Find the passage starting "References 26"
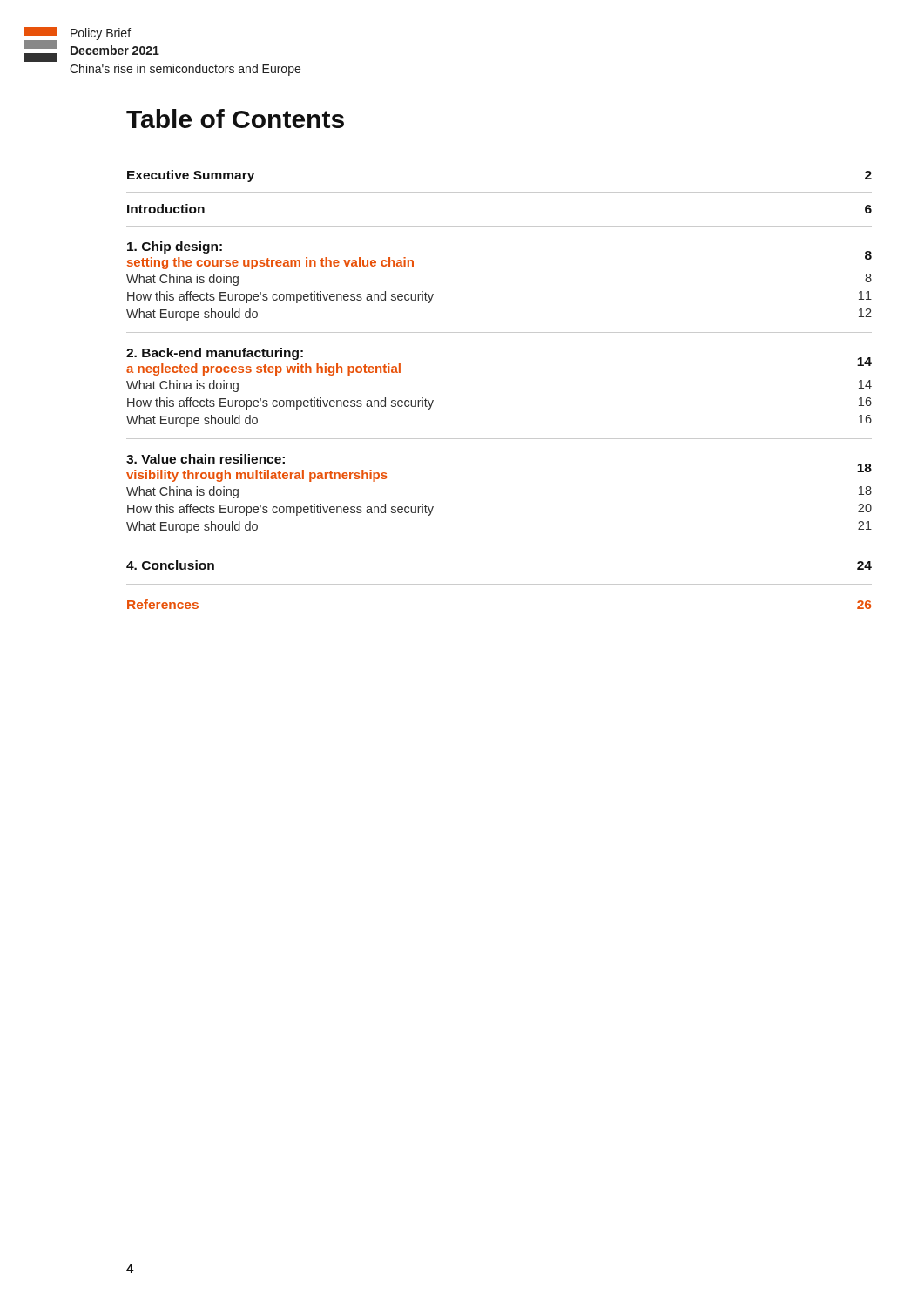Image resolution: width=924 pixels, height=1307 pixels. point(164,603)
